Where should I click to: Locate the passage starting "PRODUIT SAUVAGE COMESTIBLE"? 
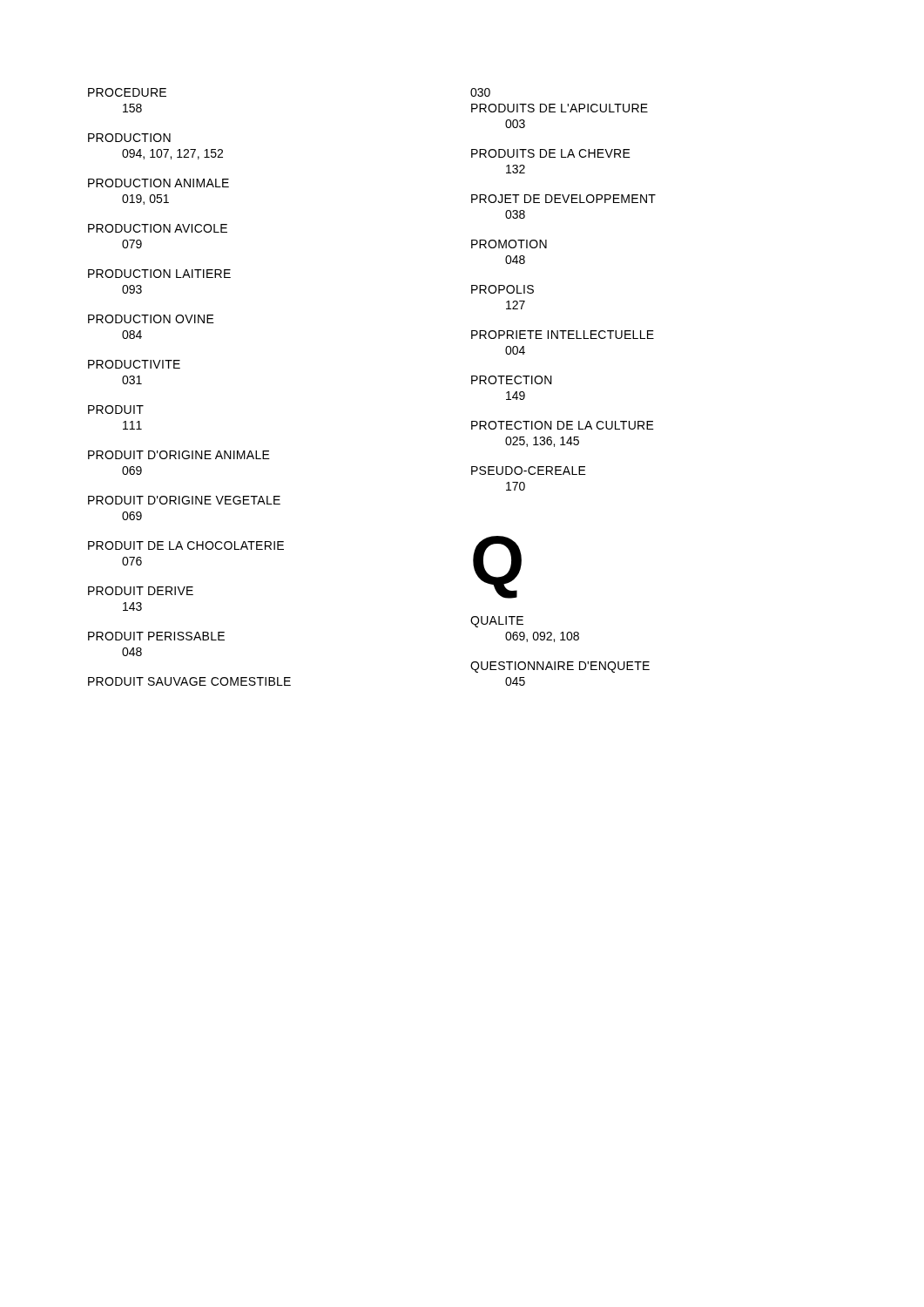tap(189, 681)
